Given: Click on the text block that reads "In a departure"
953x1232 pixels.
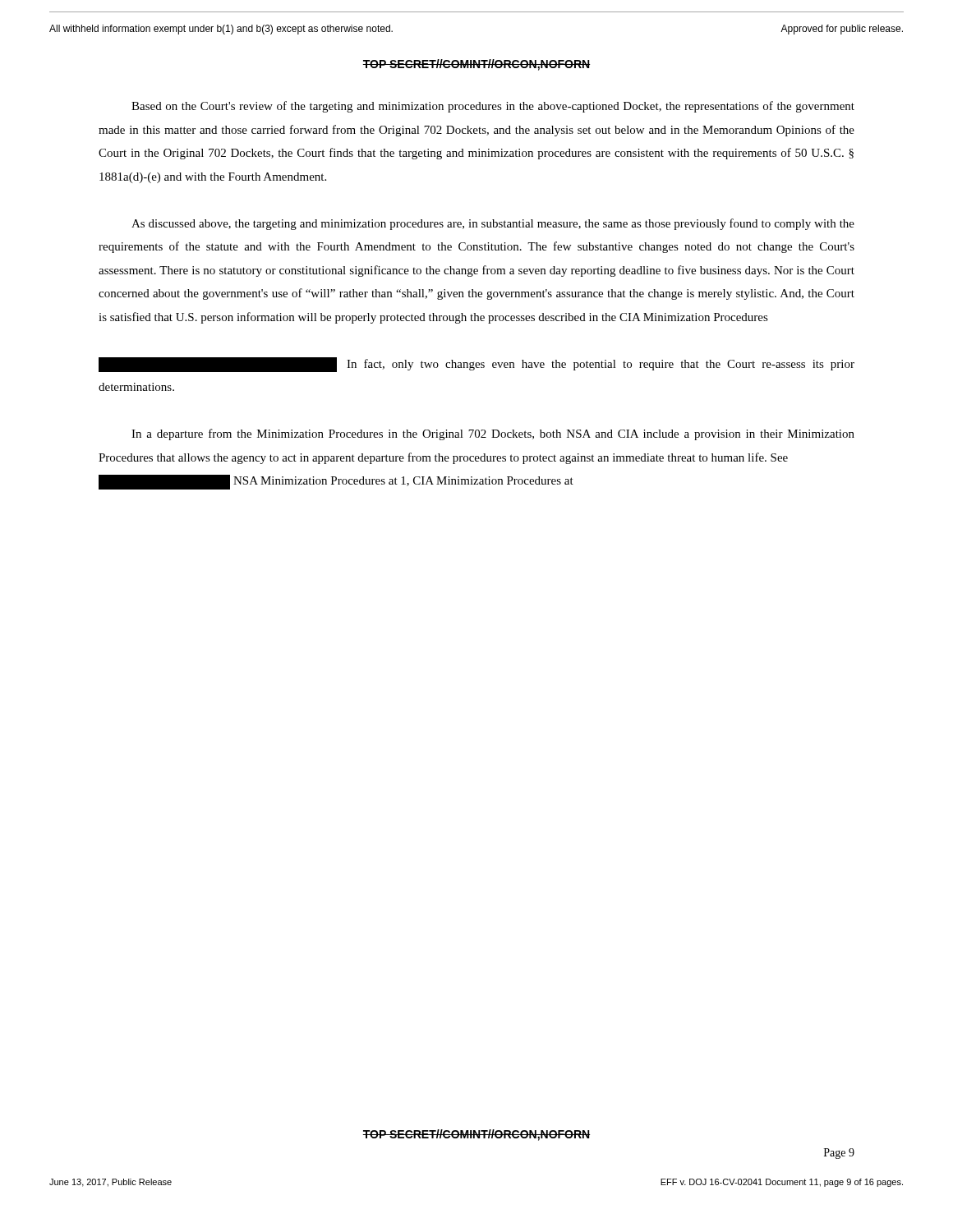Looking at the screenshot, I should tap(476, 445).
